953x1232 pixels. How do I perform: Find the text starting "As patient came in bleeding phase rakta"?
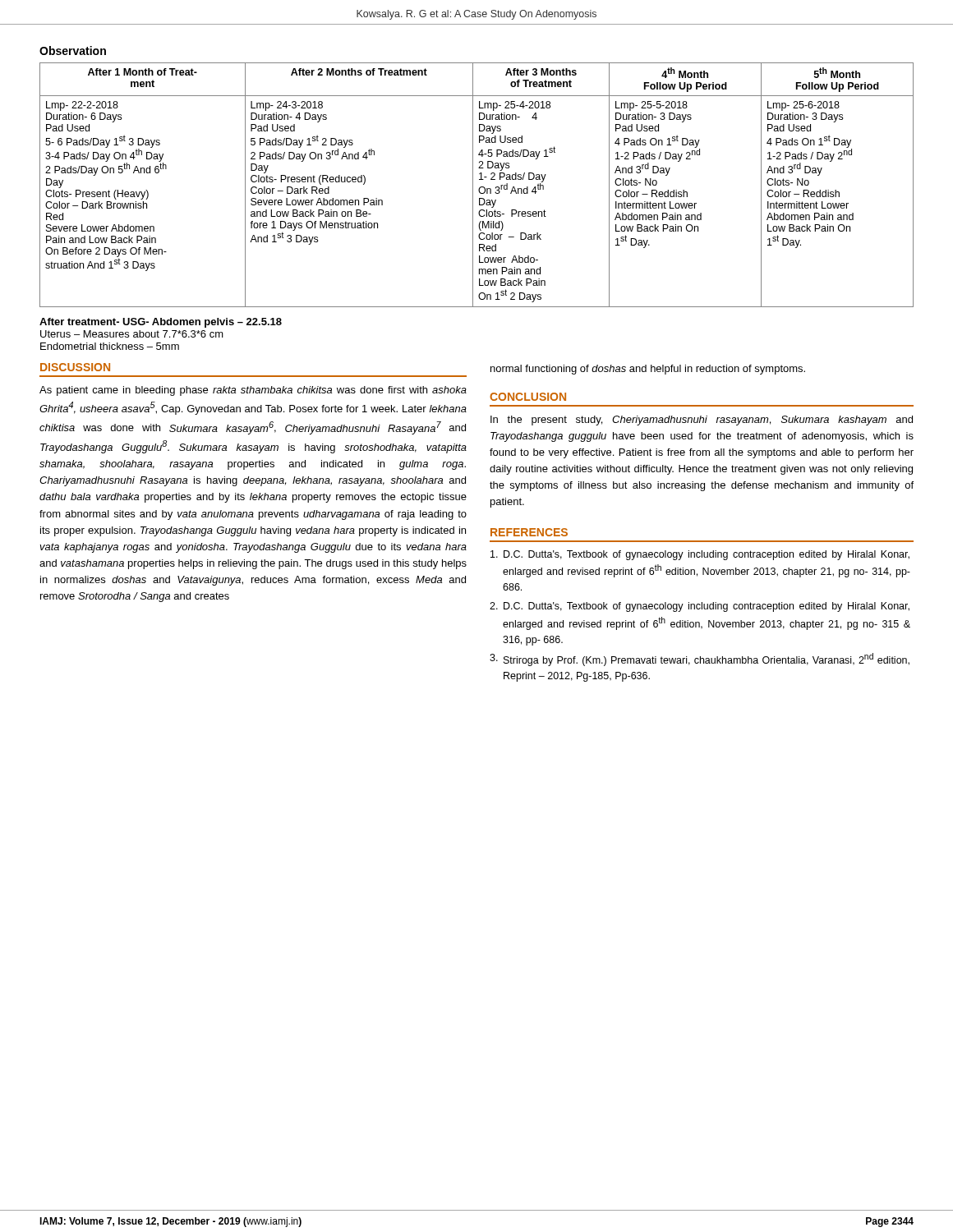tap(253, 493)
